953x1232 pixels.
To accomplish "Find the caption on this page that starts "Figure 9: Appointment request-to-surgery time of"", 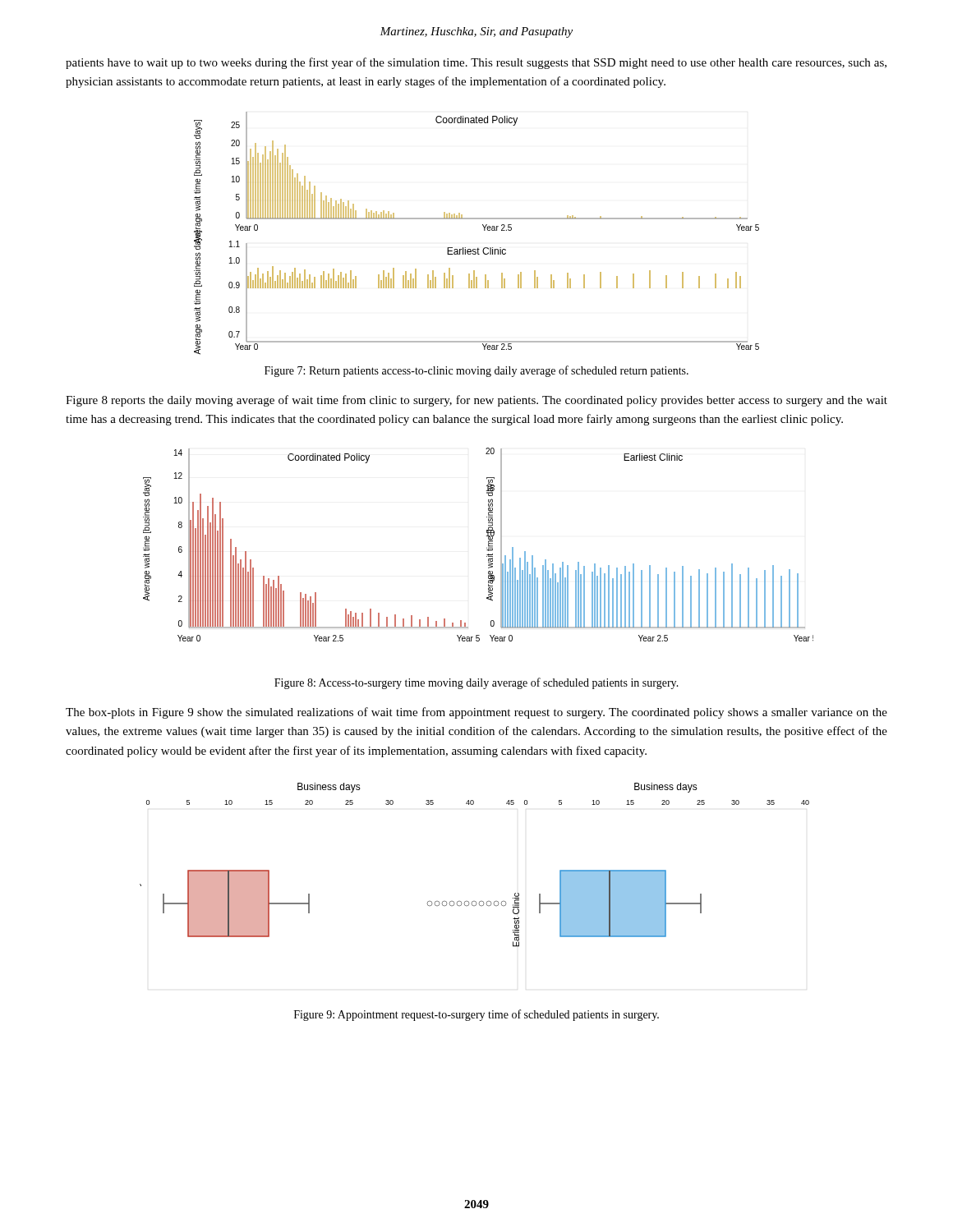I will [476, 1015].
